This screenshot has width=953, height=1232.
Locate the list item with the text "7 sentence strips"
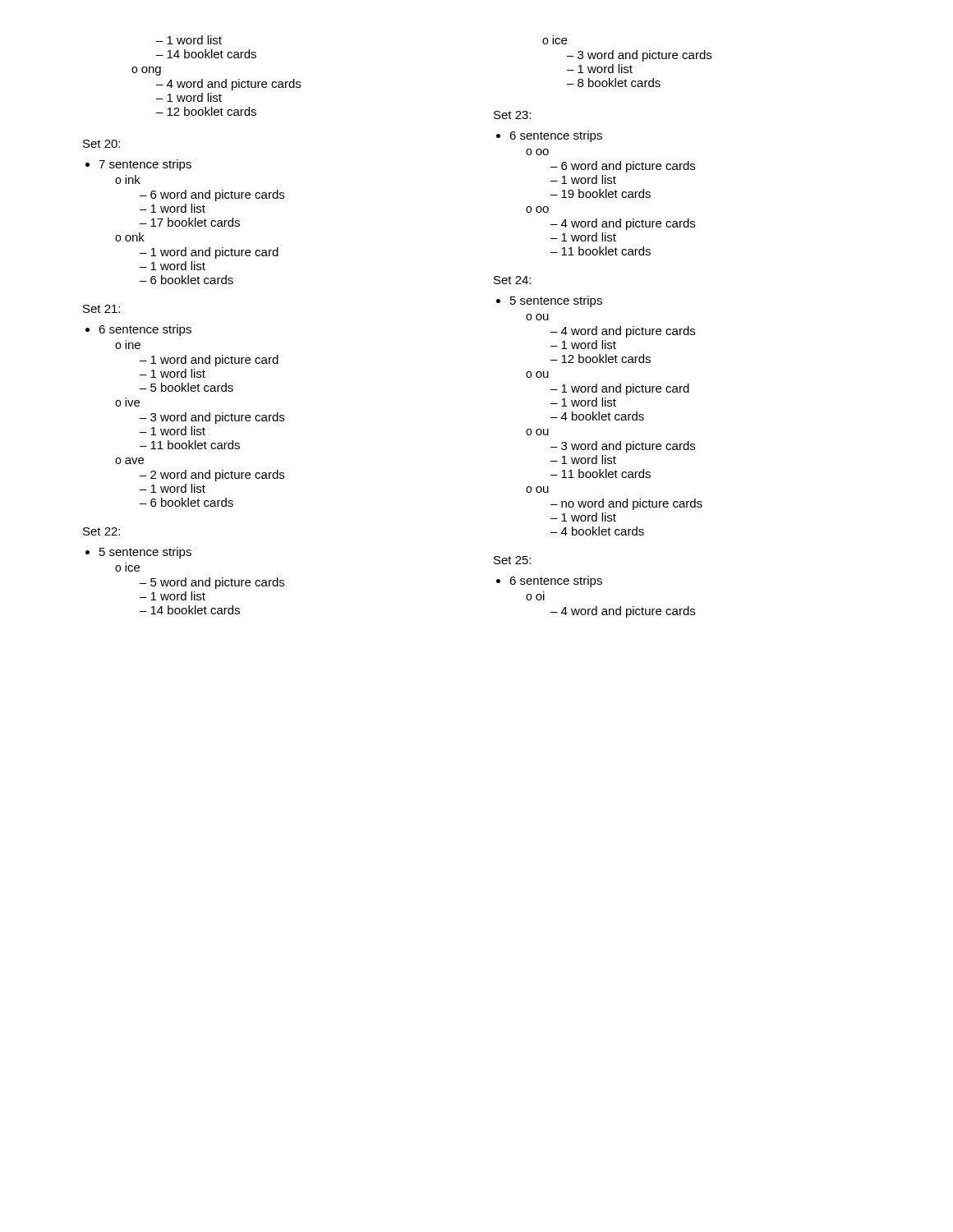tap(138, 165)
